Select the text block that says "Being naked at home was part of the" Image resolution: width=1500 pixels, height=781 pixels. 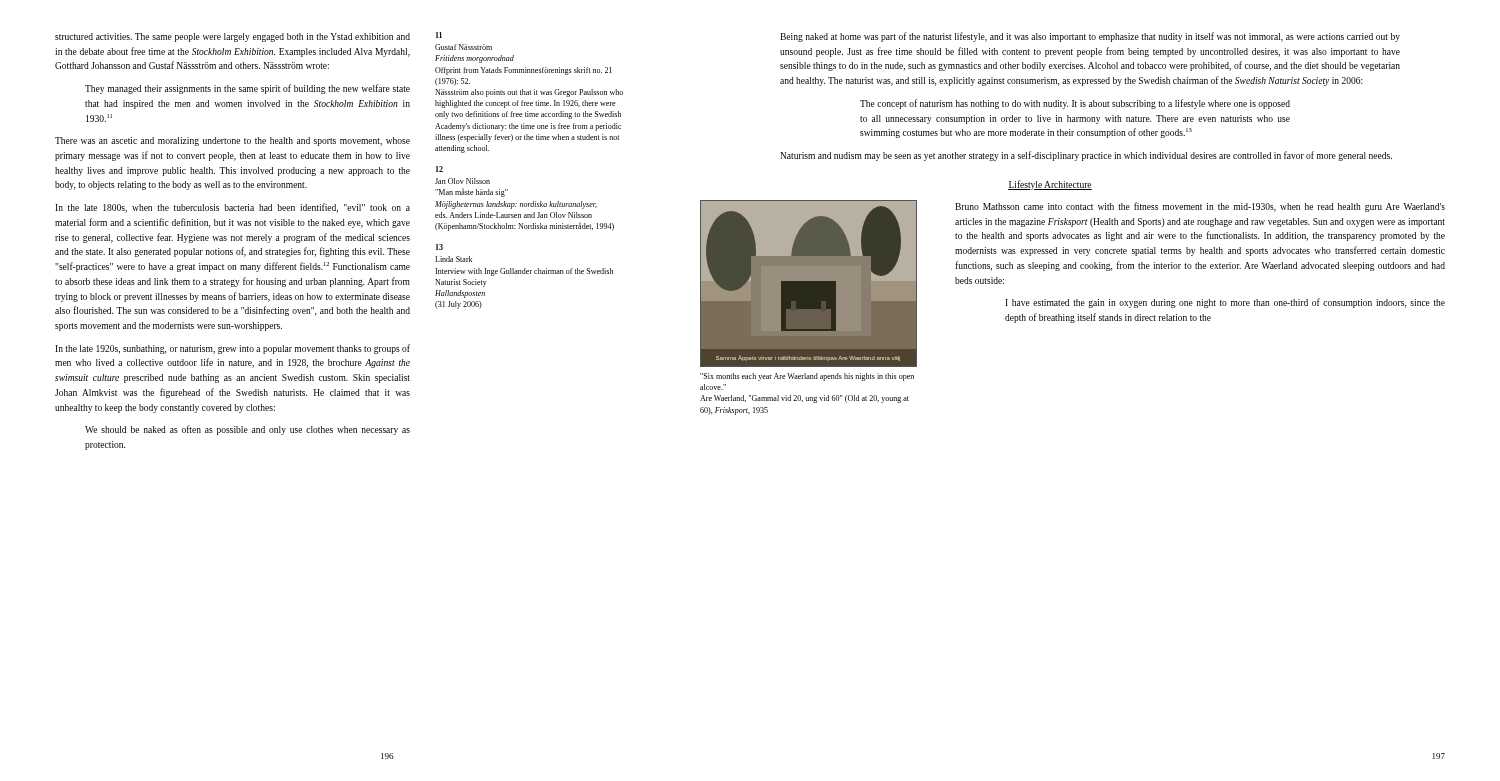1050,59
